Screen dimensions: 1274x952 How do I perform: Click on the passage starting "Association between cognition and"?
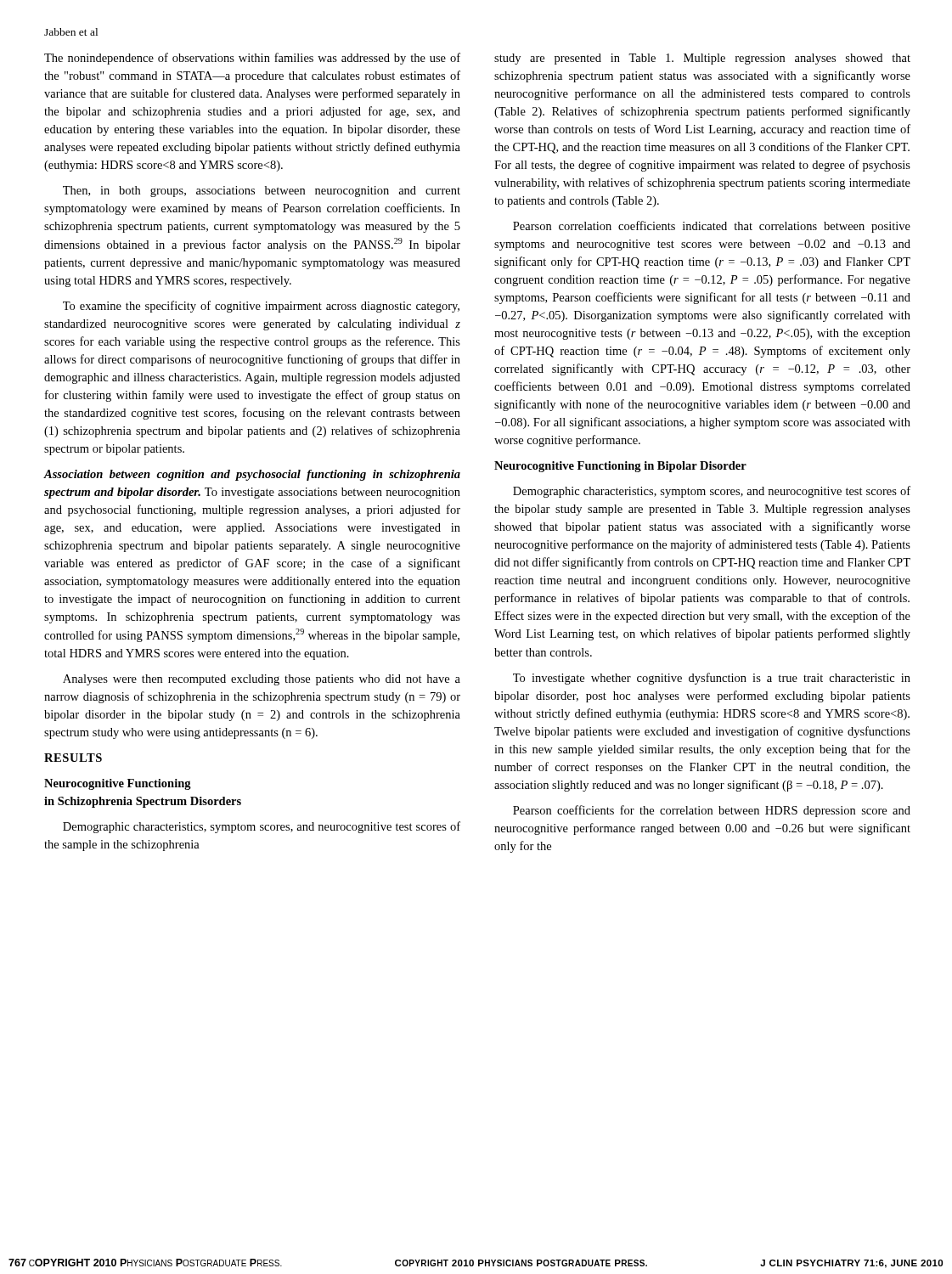[252, 564]
